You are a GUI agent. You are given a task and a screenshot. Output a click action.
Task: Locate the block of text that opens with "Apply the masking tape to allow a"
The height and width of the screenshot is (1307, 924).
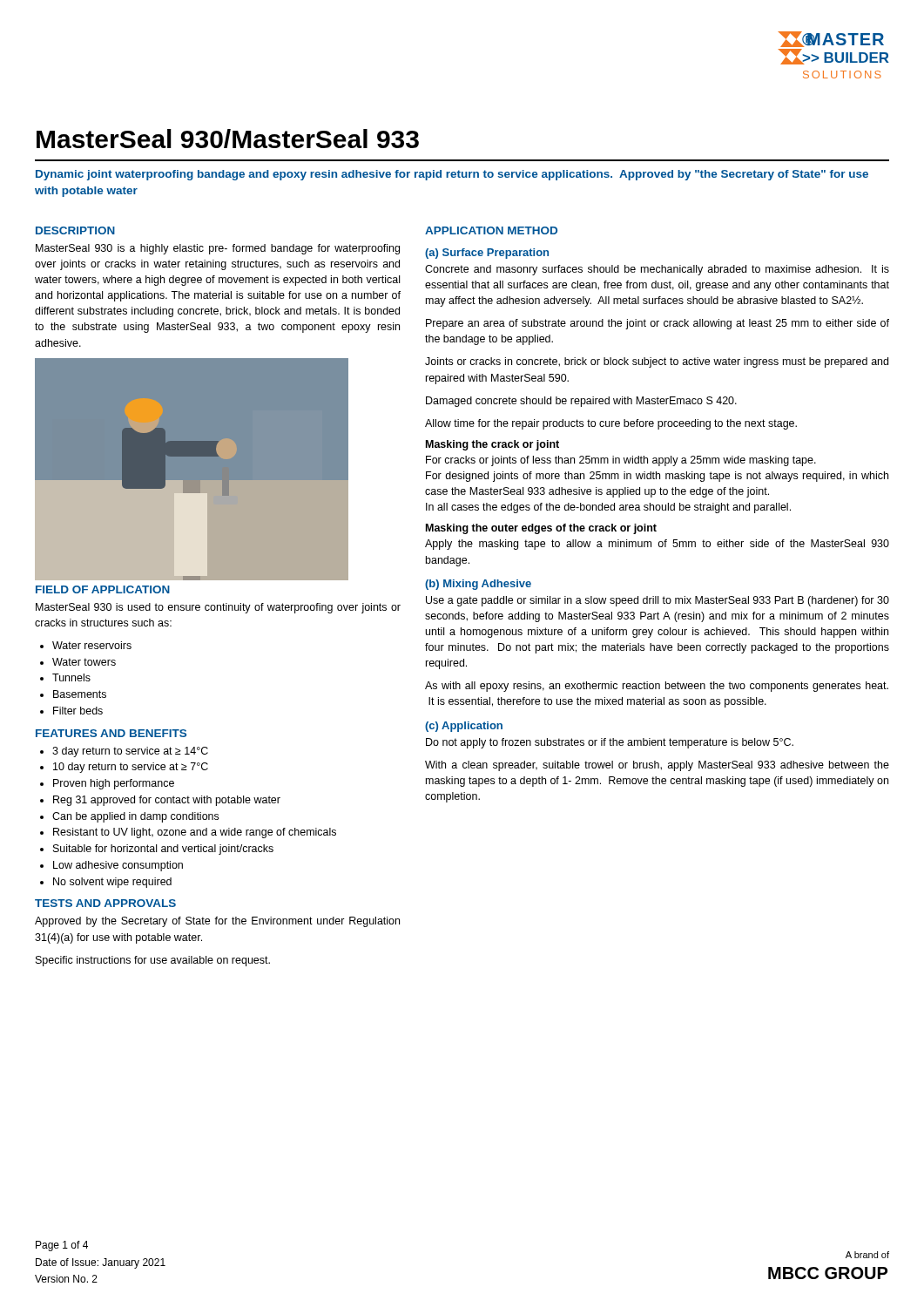pos(657,552)
